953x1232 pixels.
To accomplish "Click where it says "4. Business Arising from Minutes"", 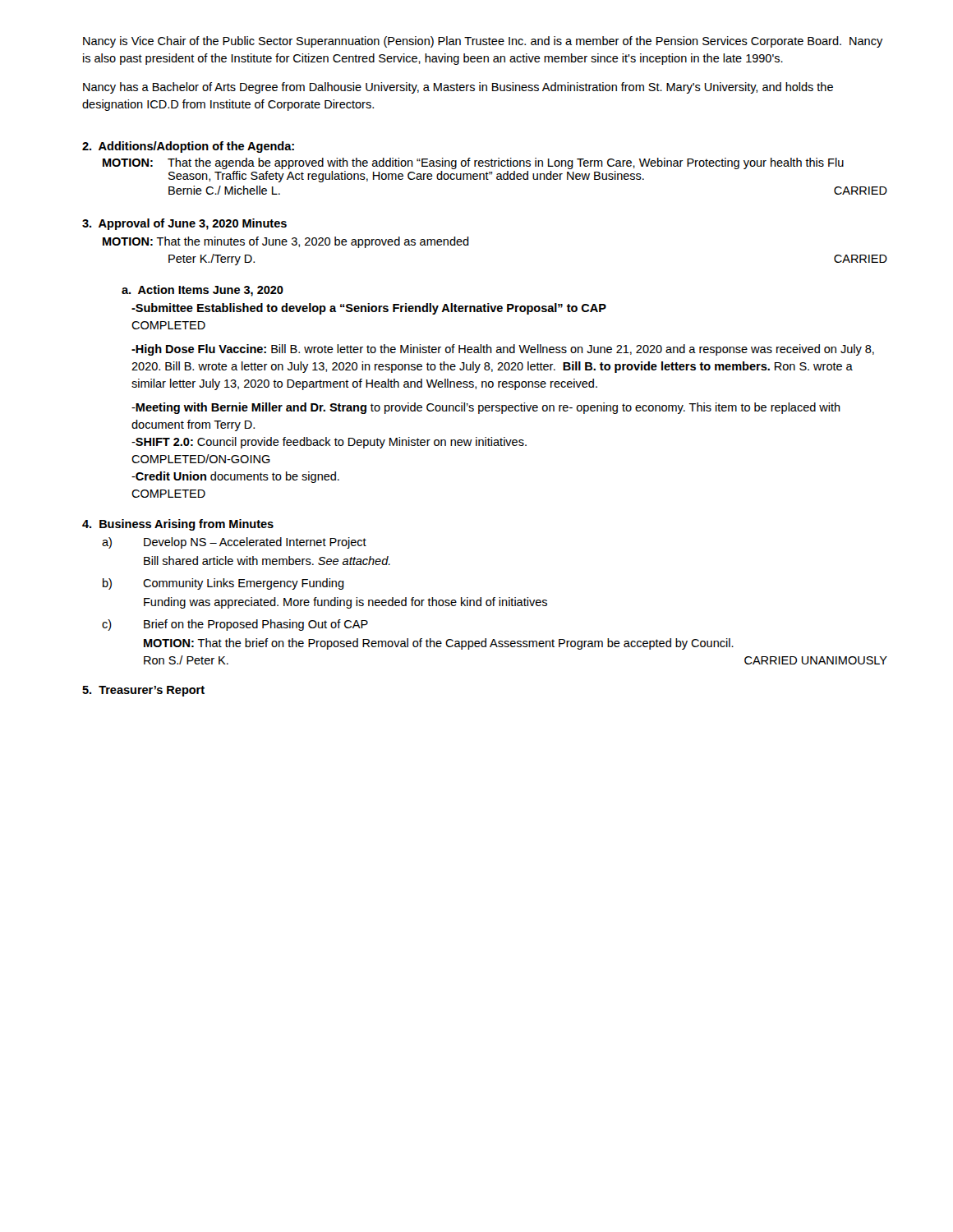I will point(178,524).
